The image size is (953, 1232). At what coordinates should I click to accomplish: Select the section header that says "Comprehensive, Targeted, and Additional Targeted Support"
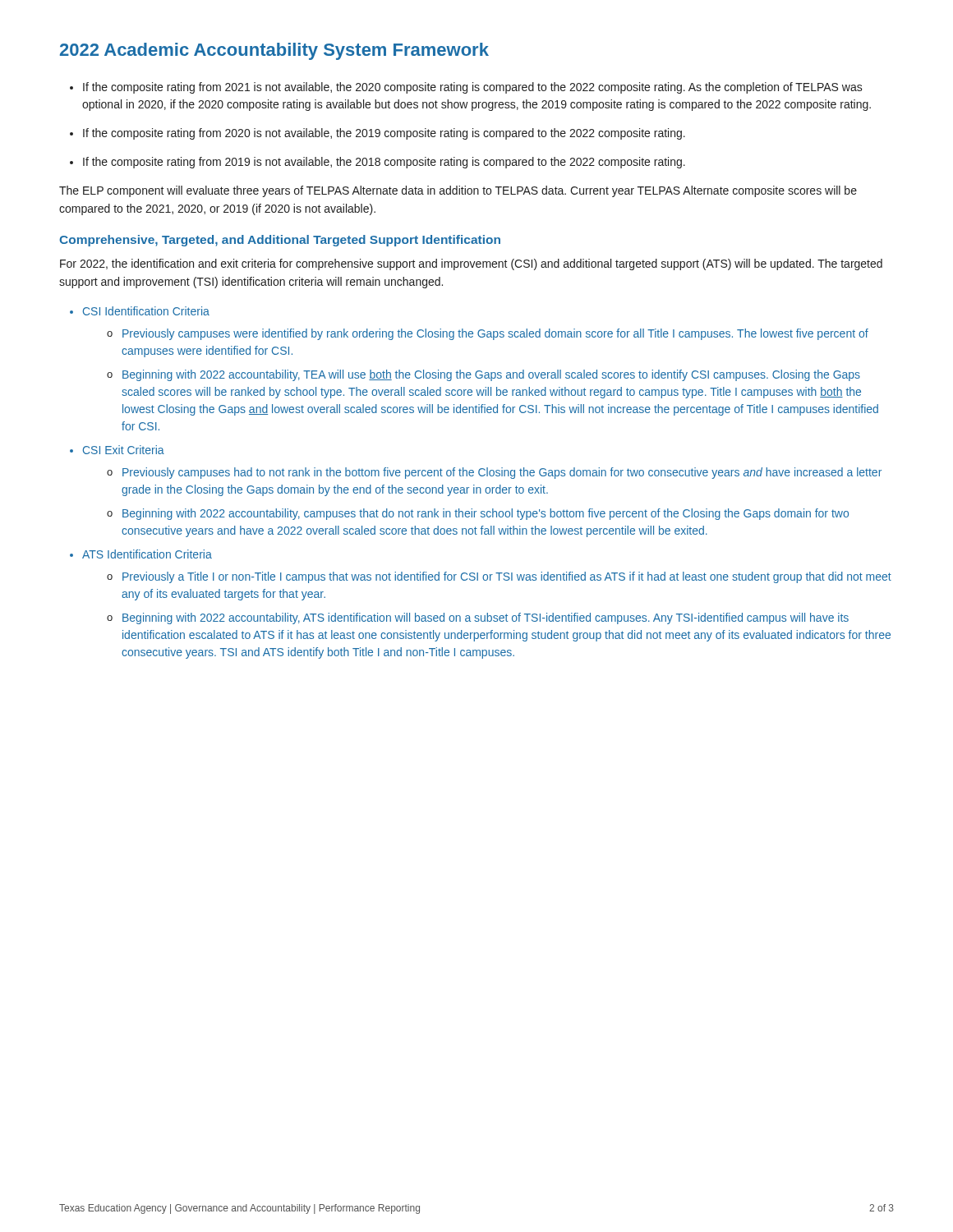[x=476, y=240]
